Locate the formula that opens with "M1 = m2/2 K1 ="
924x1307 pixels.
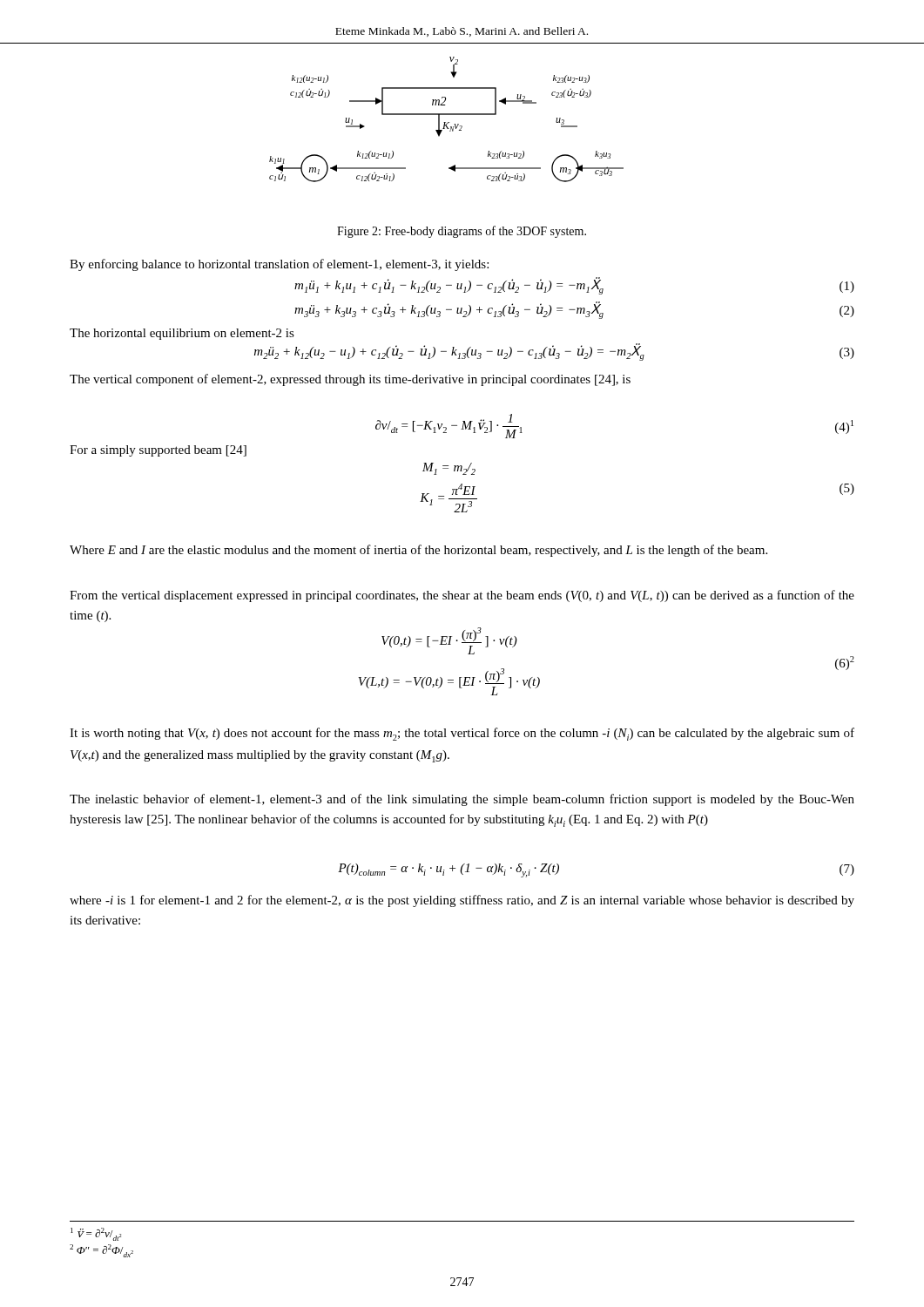pos(462,488)
